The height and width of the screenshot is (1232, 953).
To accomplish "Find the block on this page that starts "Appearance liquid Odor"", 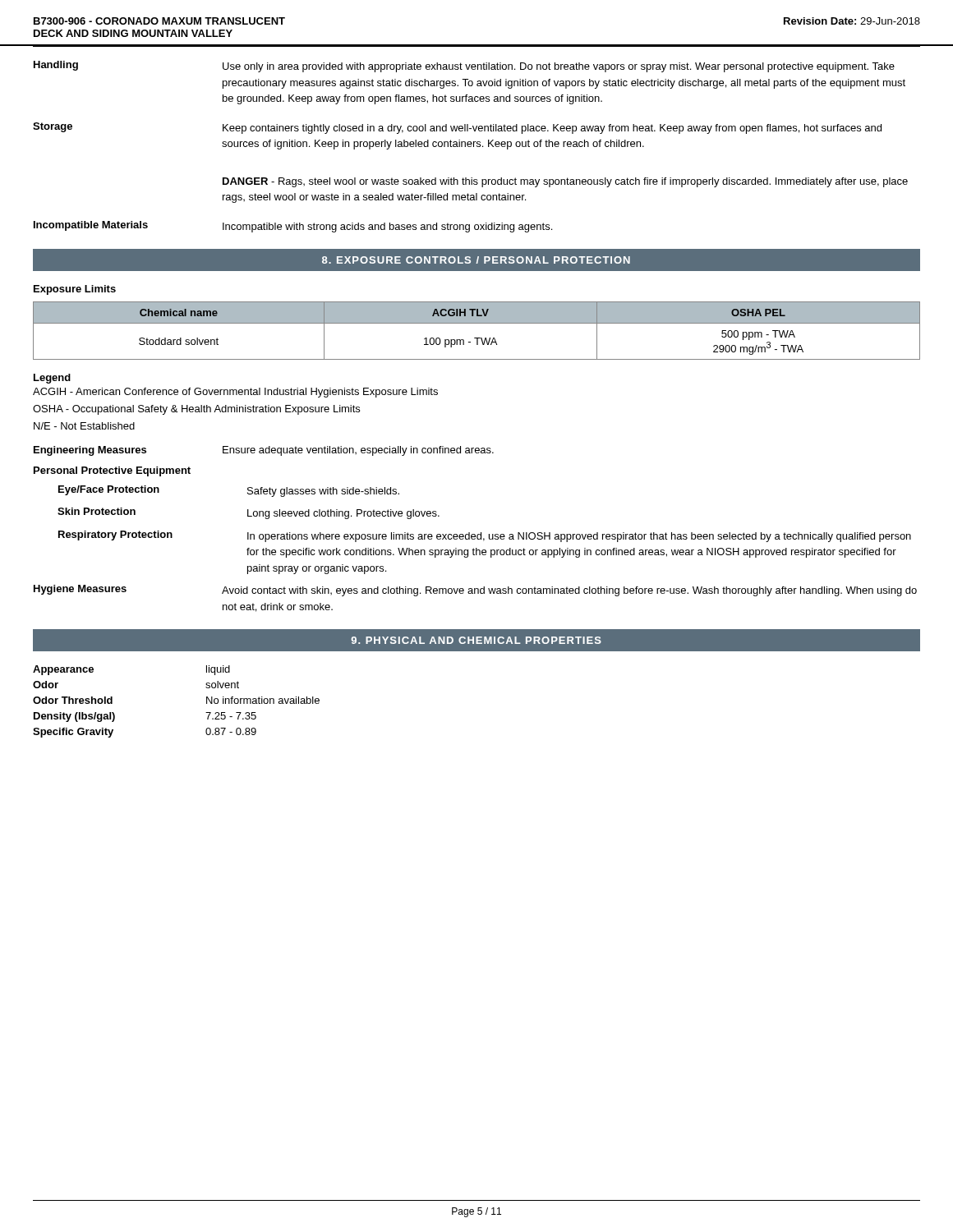I will coord(68,670).
